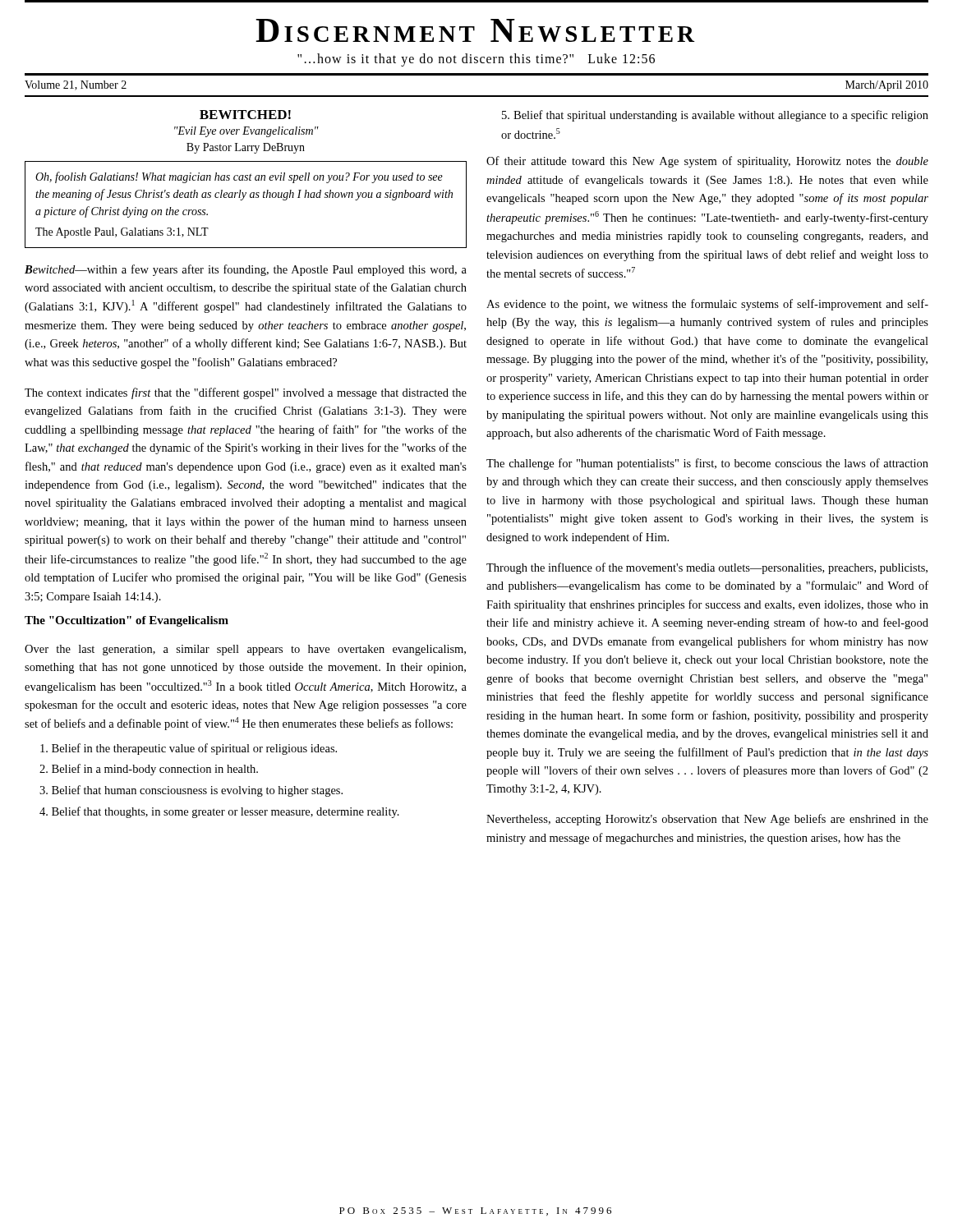Locate the text block containing "Through the influence of the movement's media"
The height and width of the screenshot is (1232, 953).
(707, 678)
